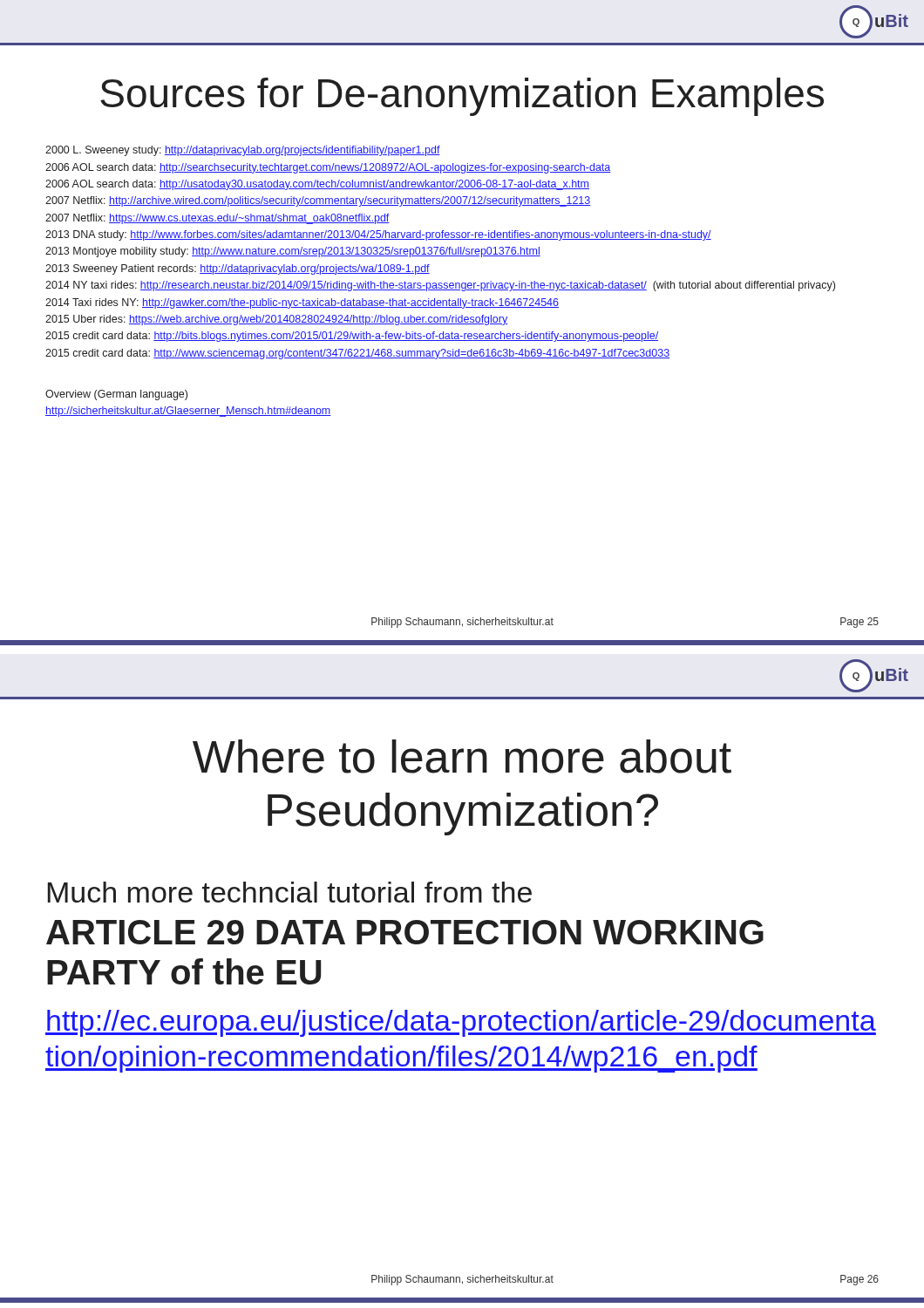The width and height of the screenshot is (924, 1308).
Task: Where does it say "2015 credit card data: http://bits.blogs.nytimes.com/2015/01/29/with-a-few-bits-of-data-researchers-identify-anonymous-people/"?
Action: tap(352, 336)
